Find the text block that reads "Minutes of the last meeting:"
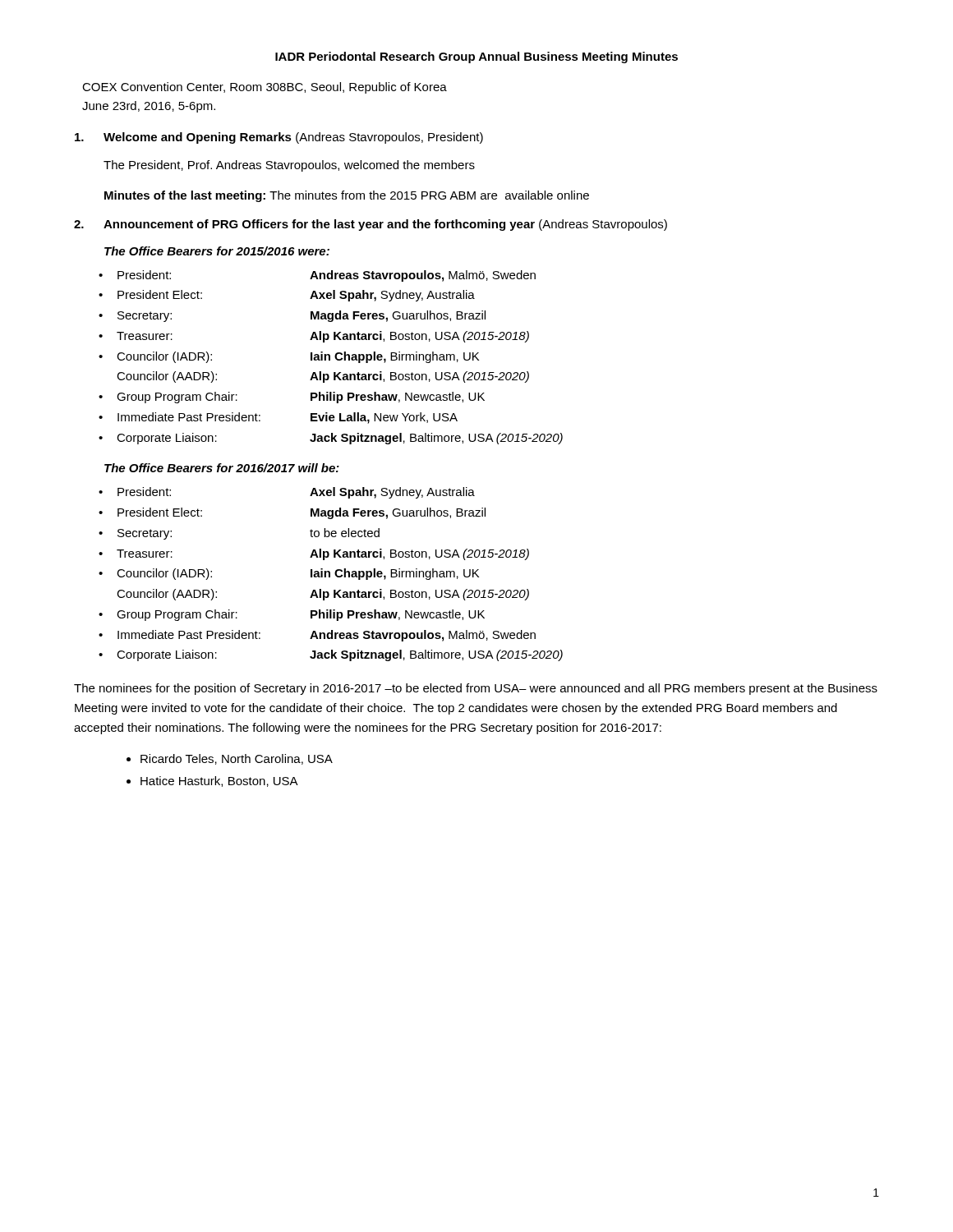This screenshot has height=1232, width=953. (347, 195)
